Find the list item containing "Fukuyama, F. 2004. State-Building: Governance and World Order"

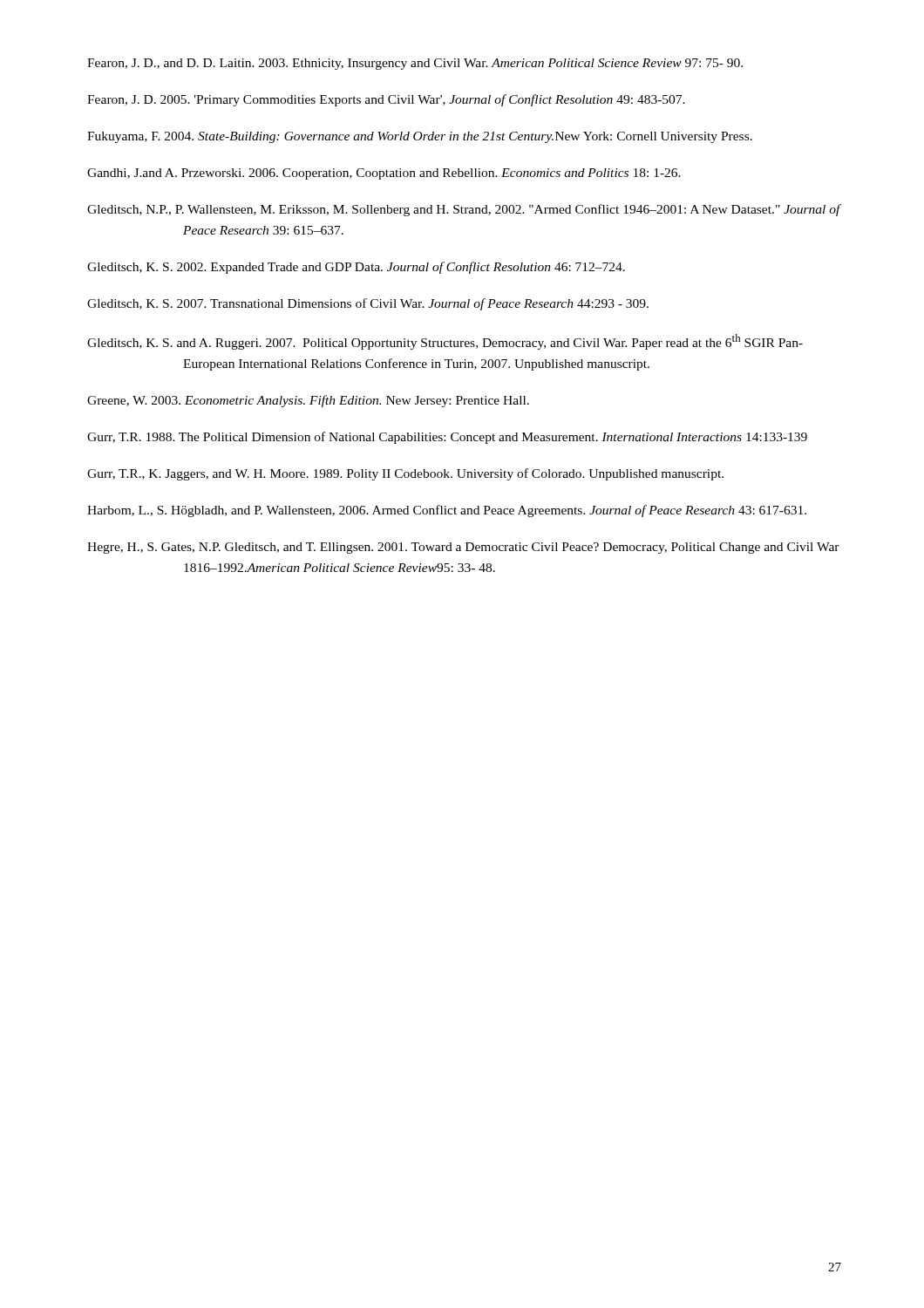420,136
